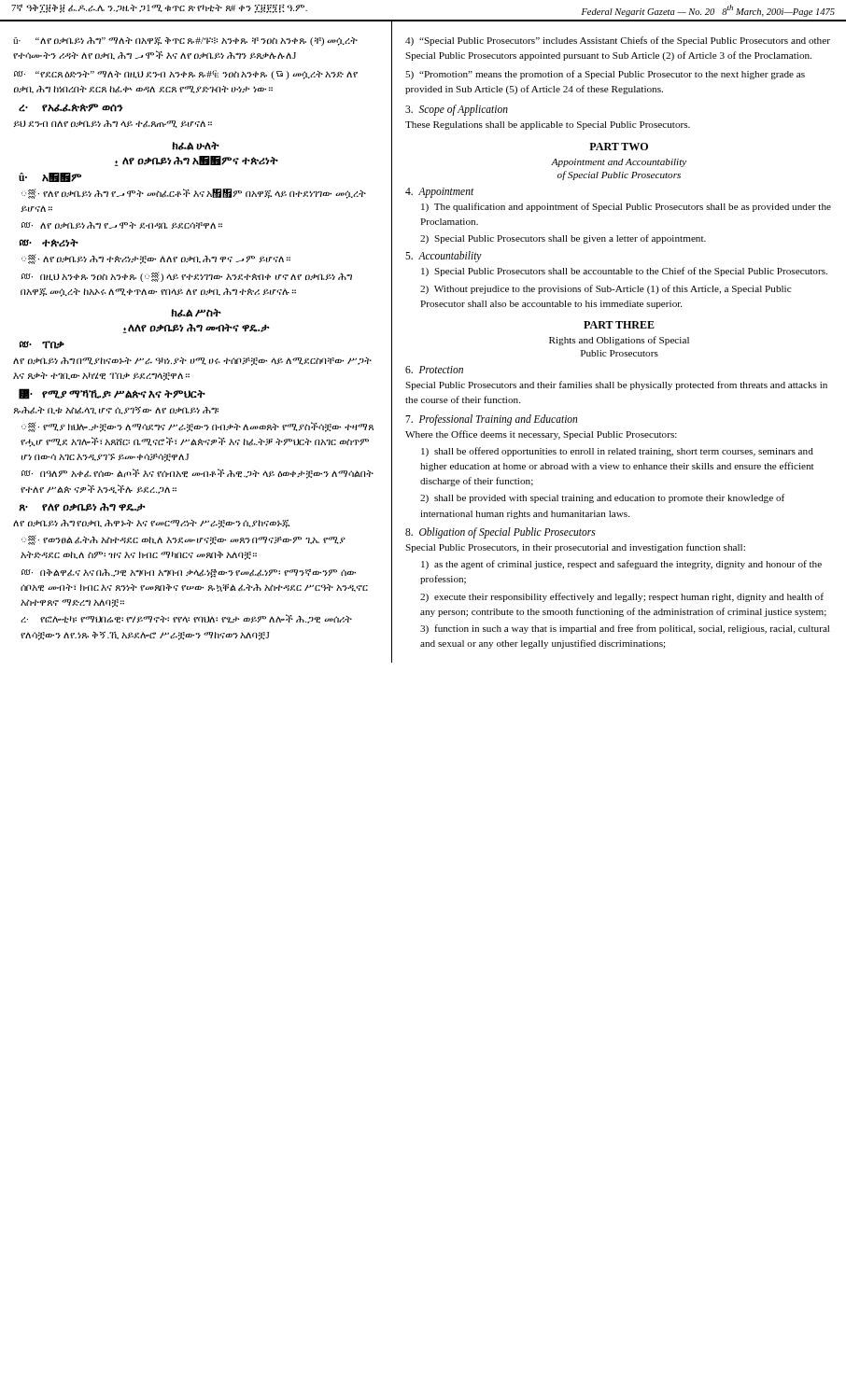
Task: Select the passage starting "of Special Public Prosecutors"
Action: (619, 174)
